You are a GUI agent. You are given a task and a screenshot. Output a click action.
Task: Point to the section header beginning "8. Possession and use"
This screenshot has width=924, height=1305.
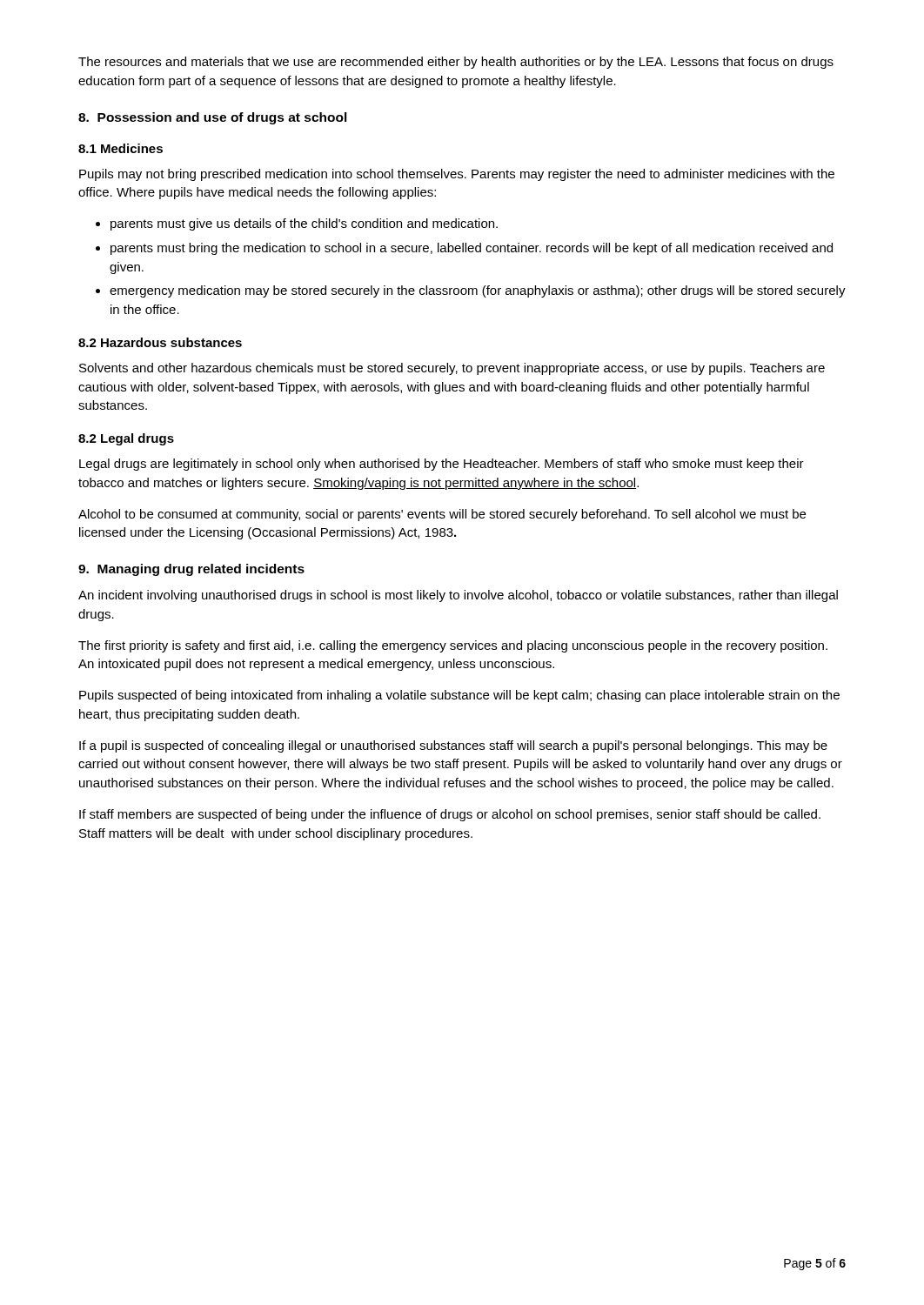213,117
